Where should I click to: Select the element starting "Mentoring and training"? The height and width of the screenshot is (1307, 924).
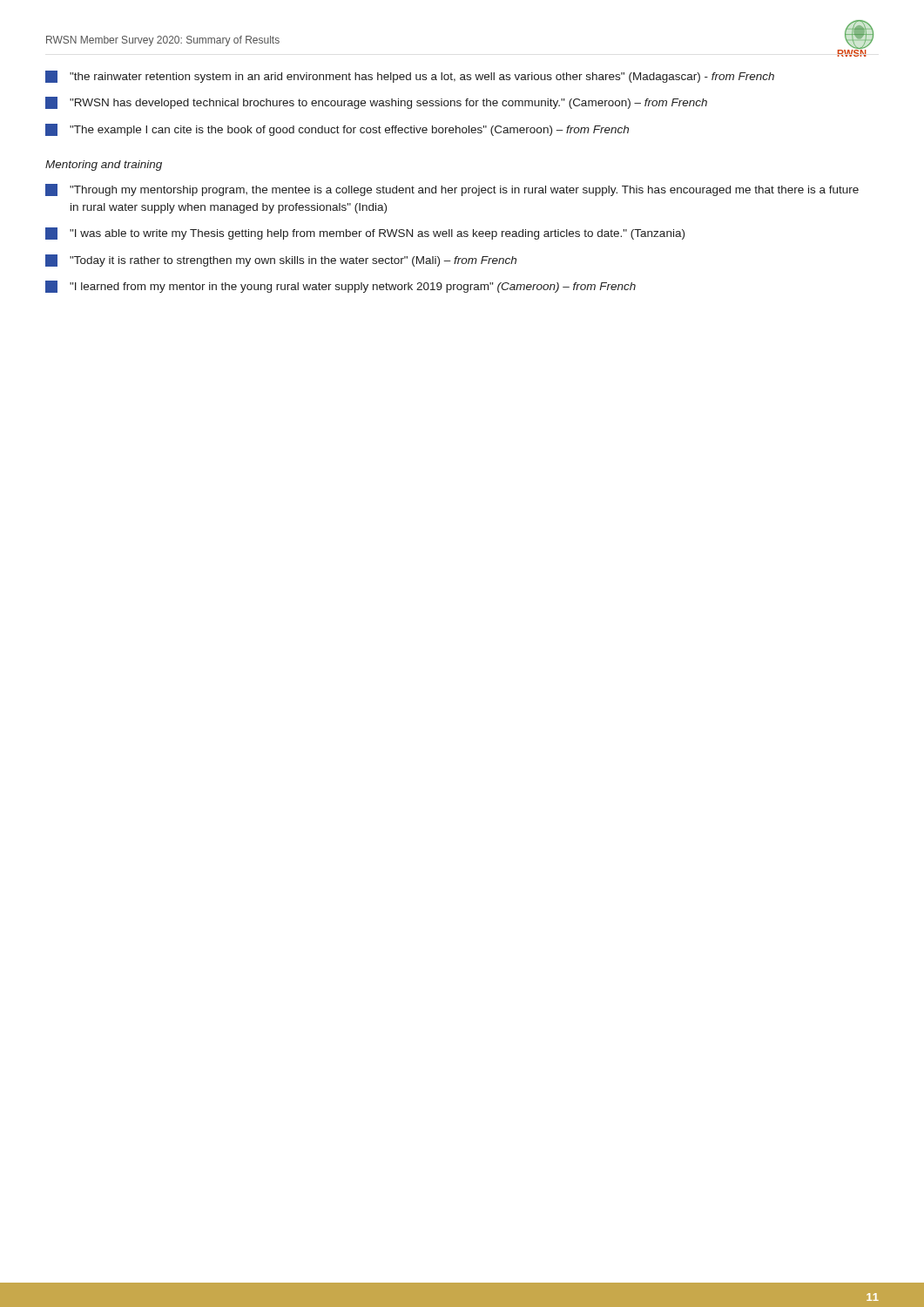point(104,164)
